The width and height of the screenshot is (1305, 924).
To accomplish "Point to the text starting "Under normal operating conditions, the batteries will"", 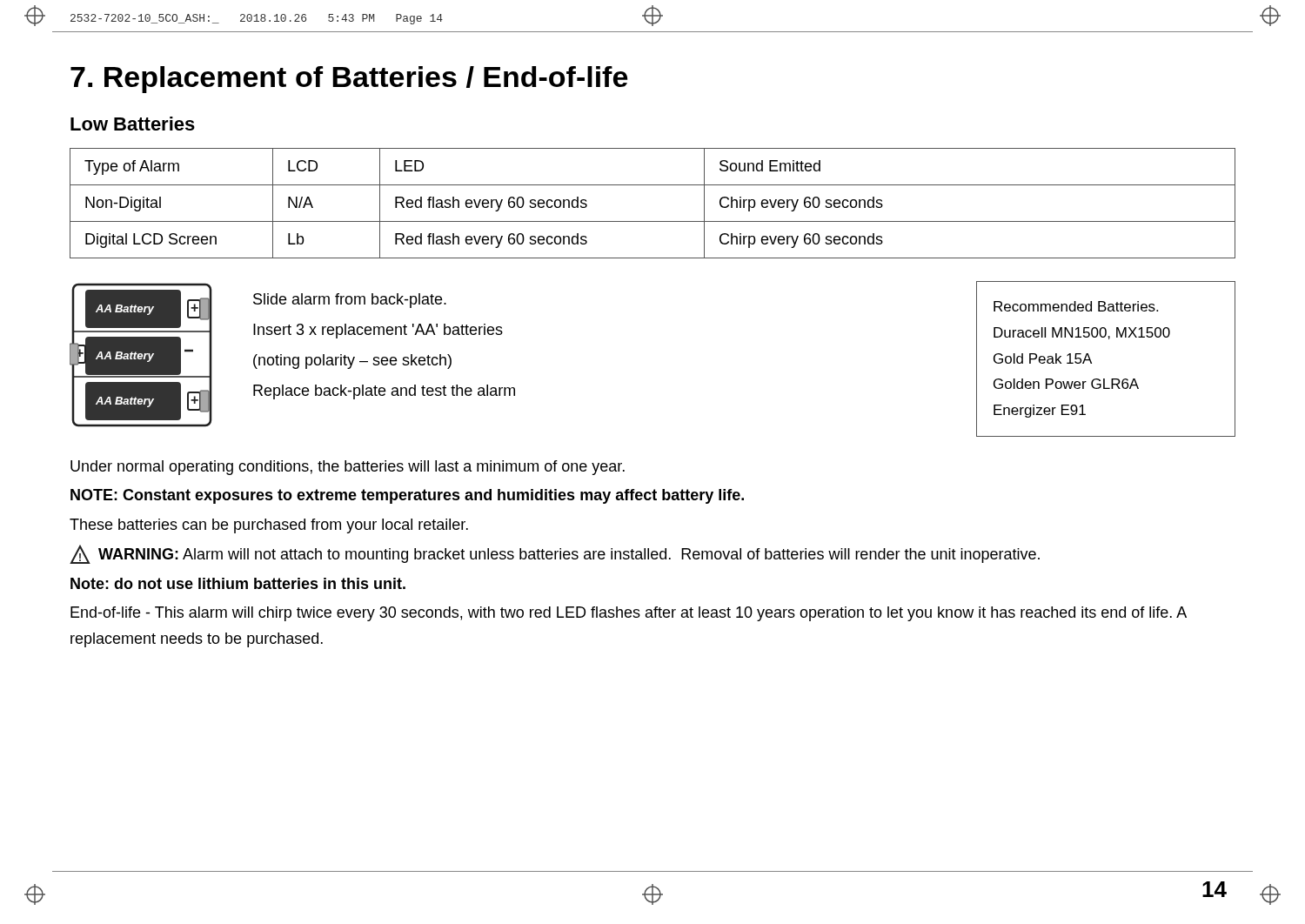I will 348,466.
